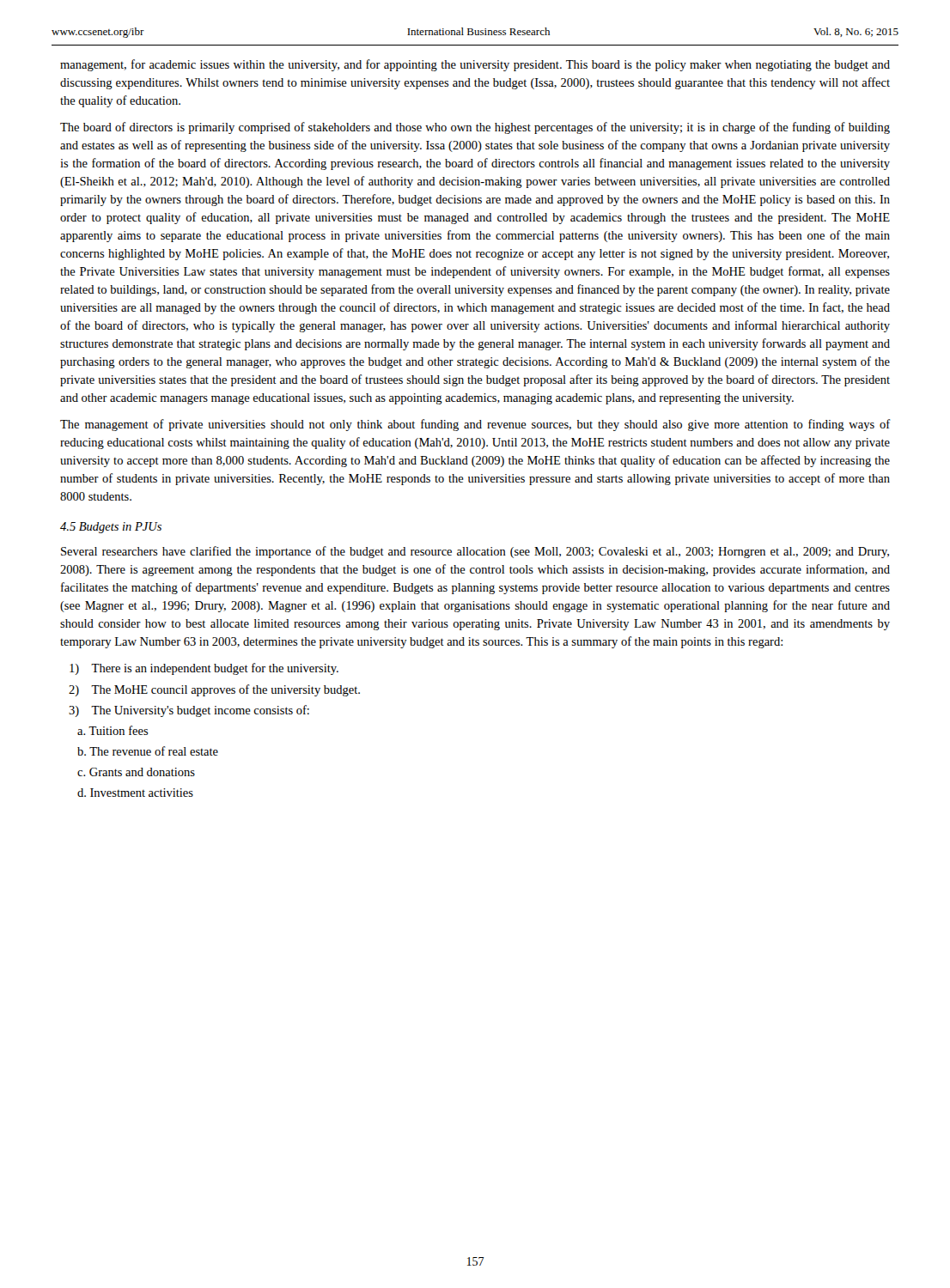Click on the list item with the text "b. The revenue"
This screenshot has width=950, height=1288.
tap(148, 751)
